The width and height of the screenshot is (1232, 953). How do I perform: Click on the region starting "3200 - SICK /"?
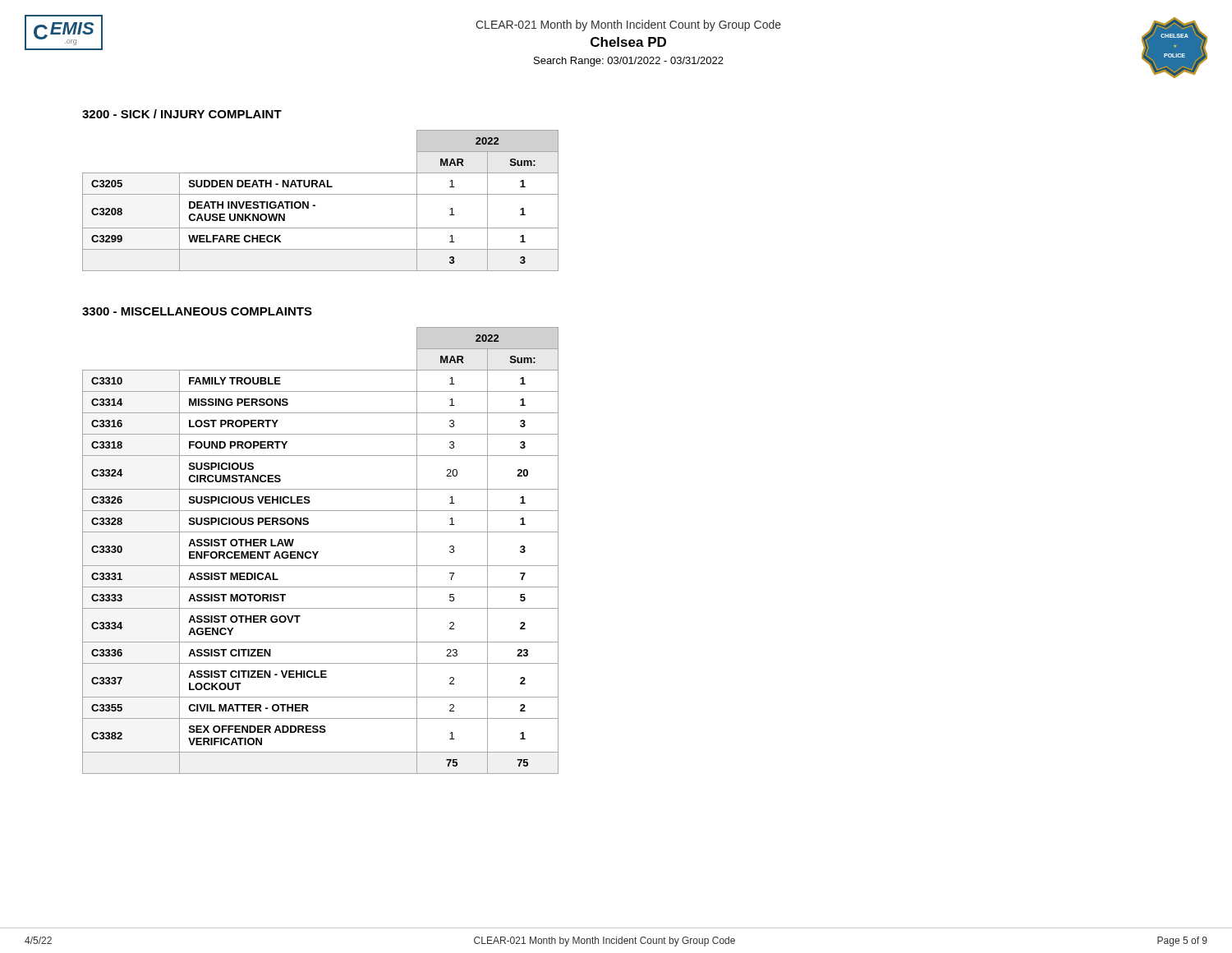(x=182, y=114)
